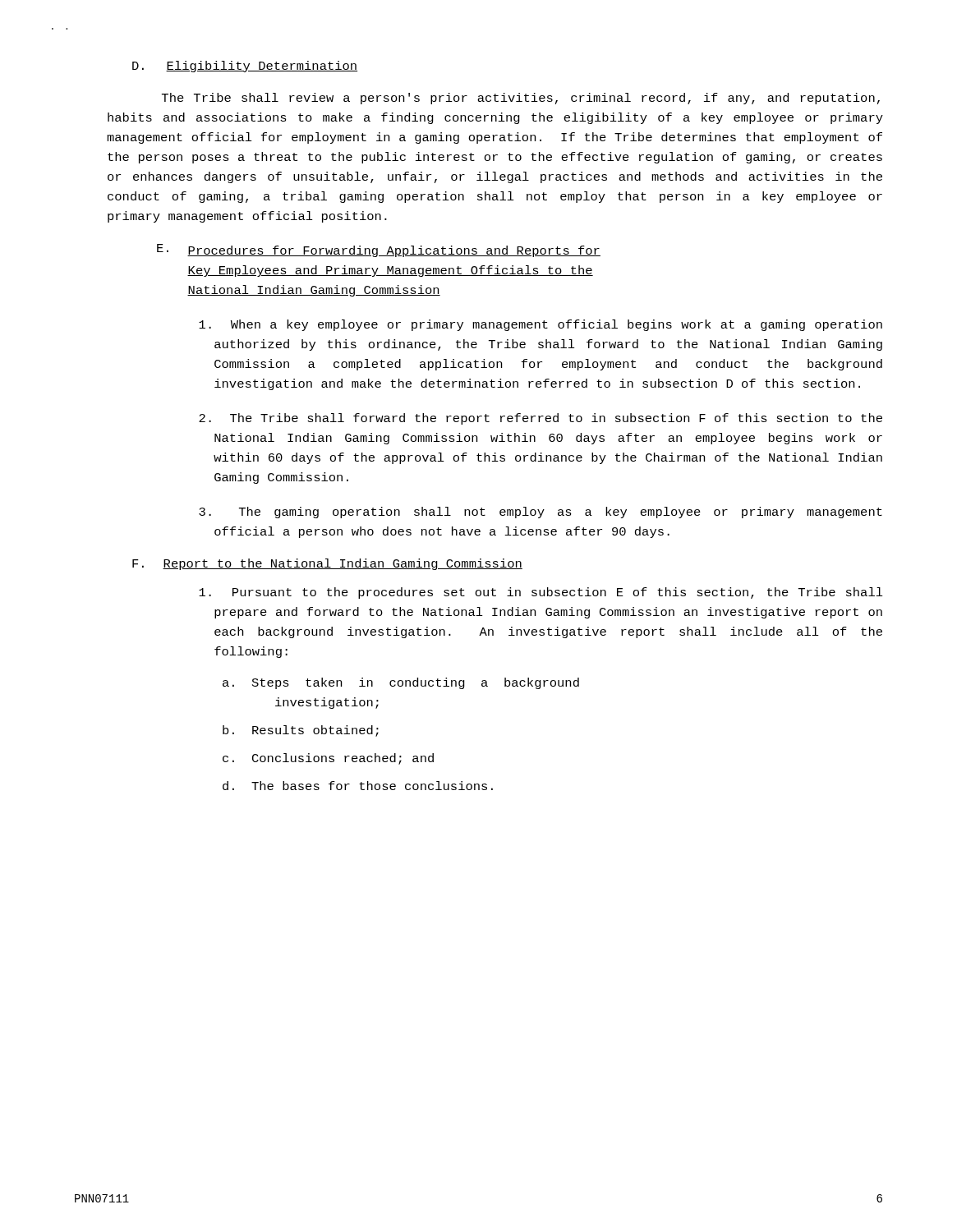Click the section header that begins "E. Procedures for Forwarding Applications"
The width and height of the screenshot is (957, 1232).
(378, 271)
